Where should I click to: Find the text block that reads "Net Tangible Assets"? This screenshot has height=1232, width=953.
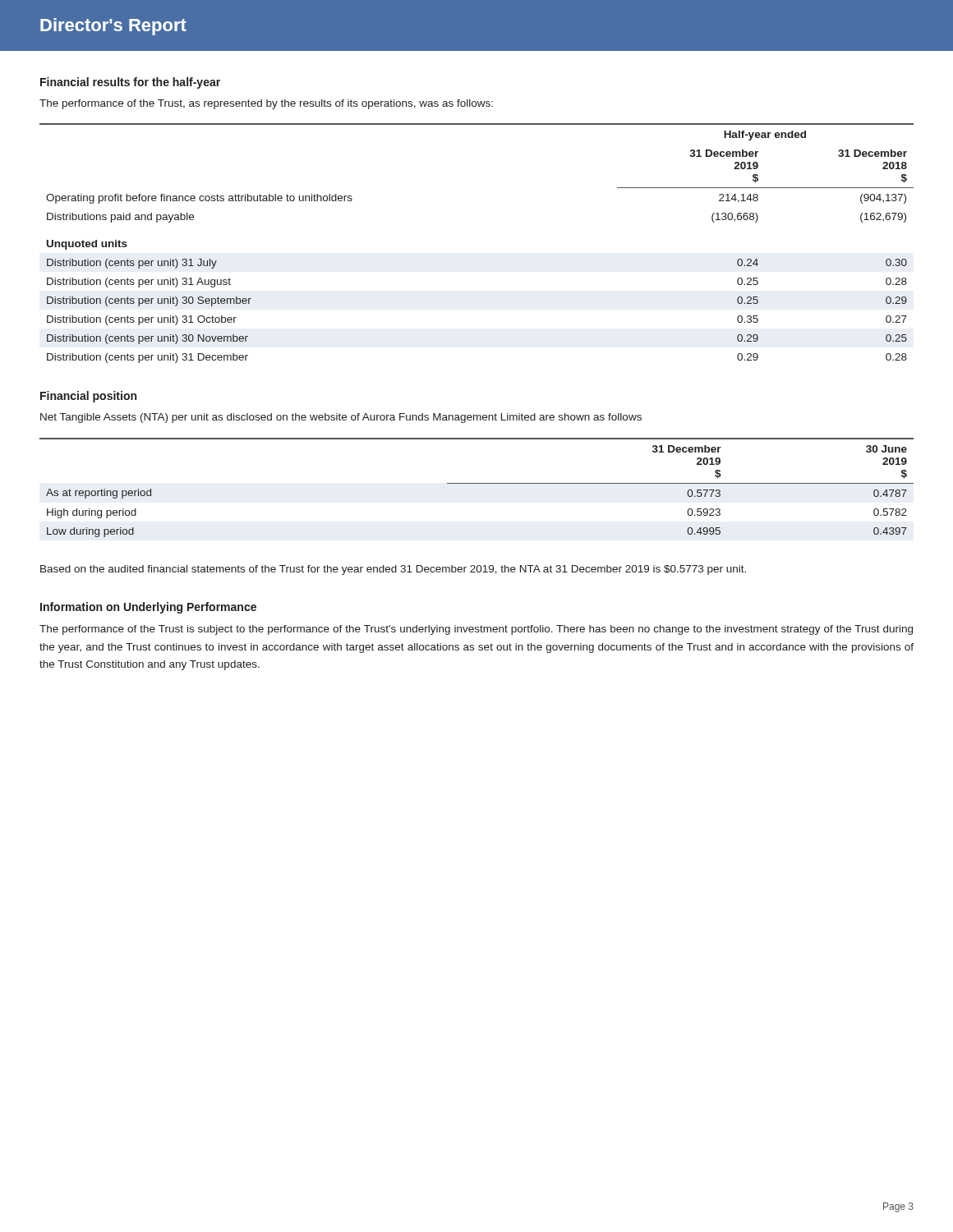pyautogui.click(x=341, y=417)
